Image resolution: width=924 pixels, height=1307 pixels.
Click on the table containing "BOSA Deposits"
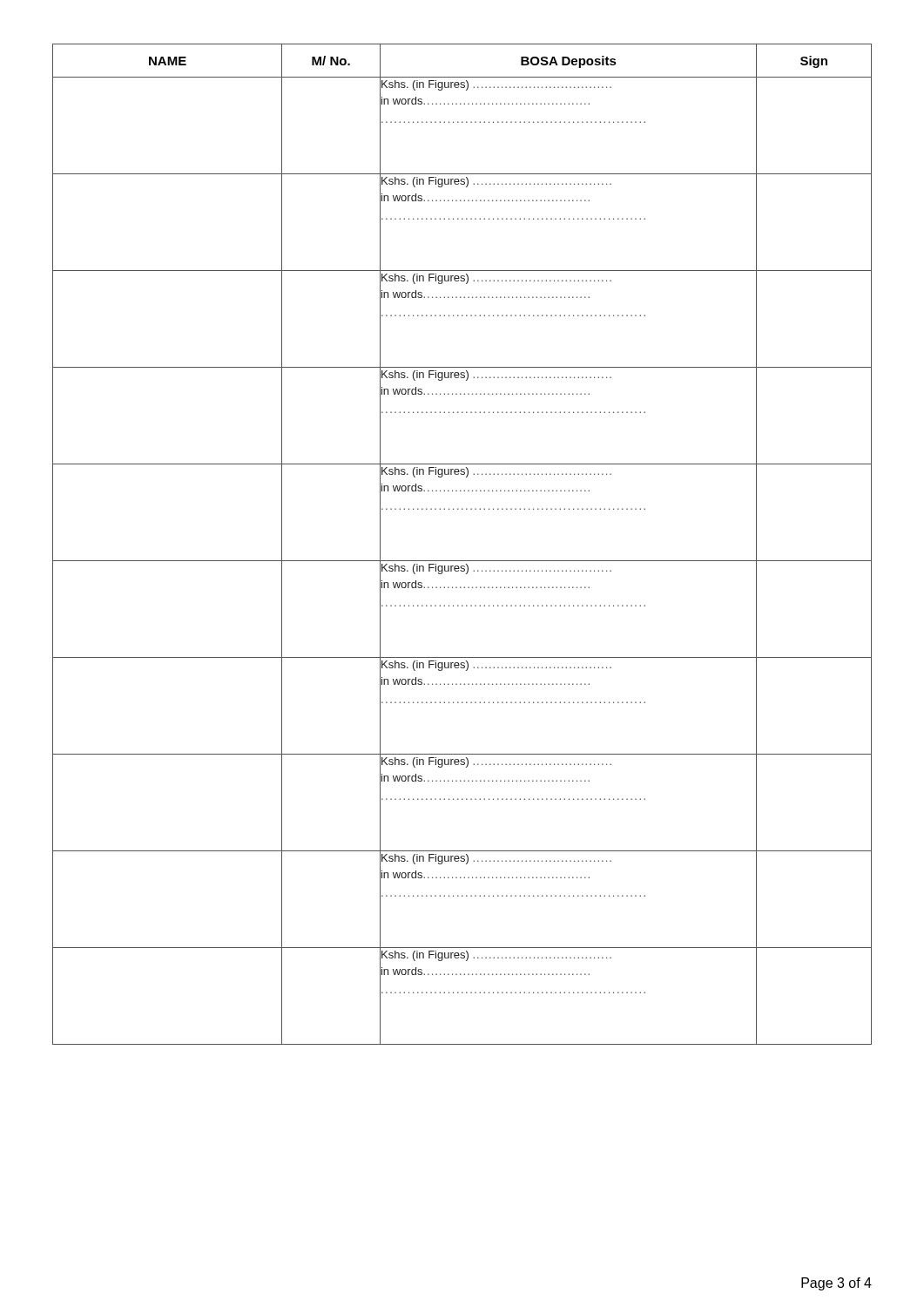click(x=462, y=544)
